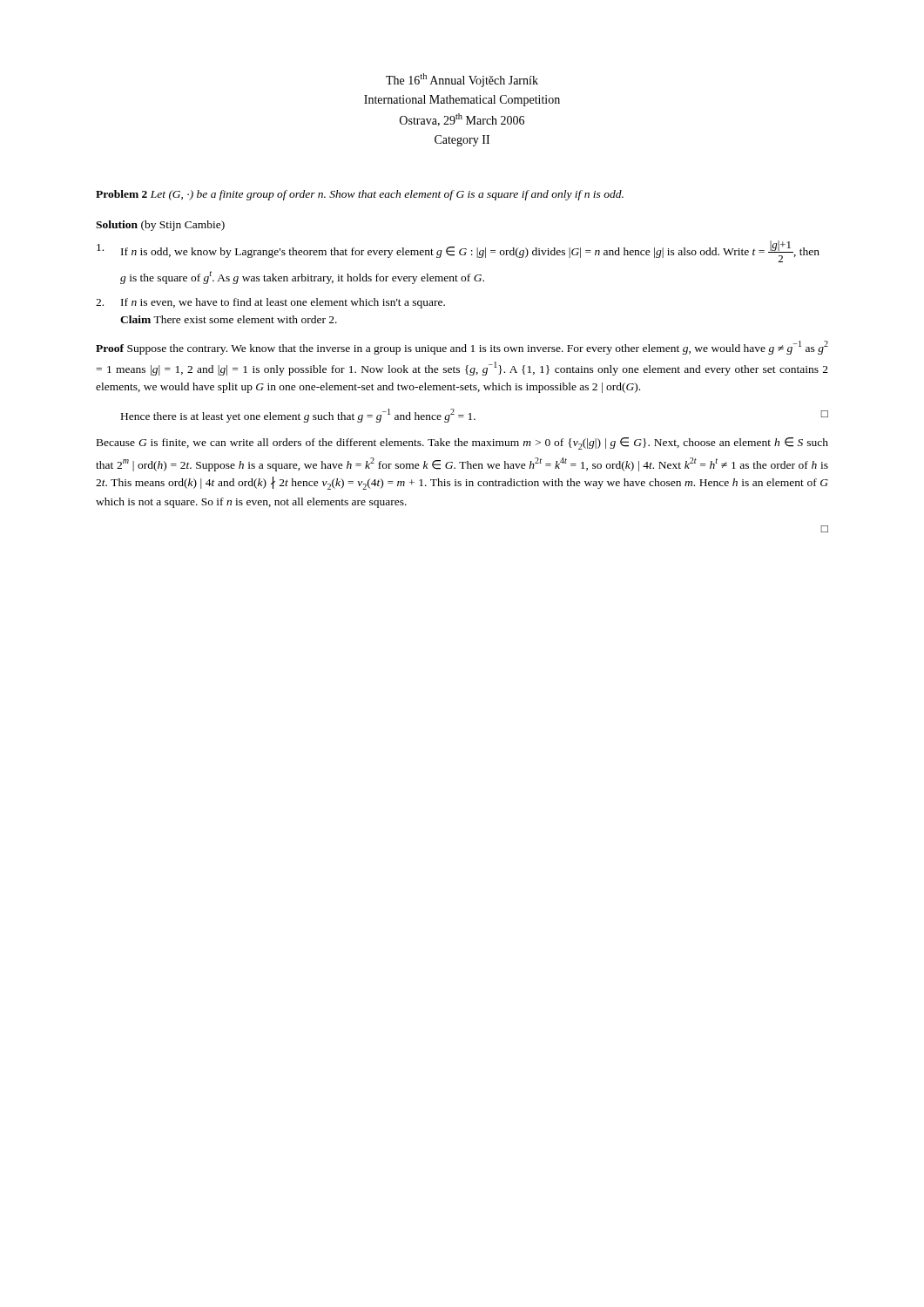Select the text block with the text "Hence there is at least yet one"

[x=474, y=414]
